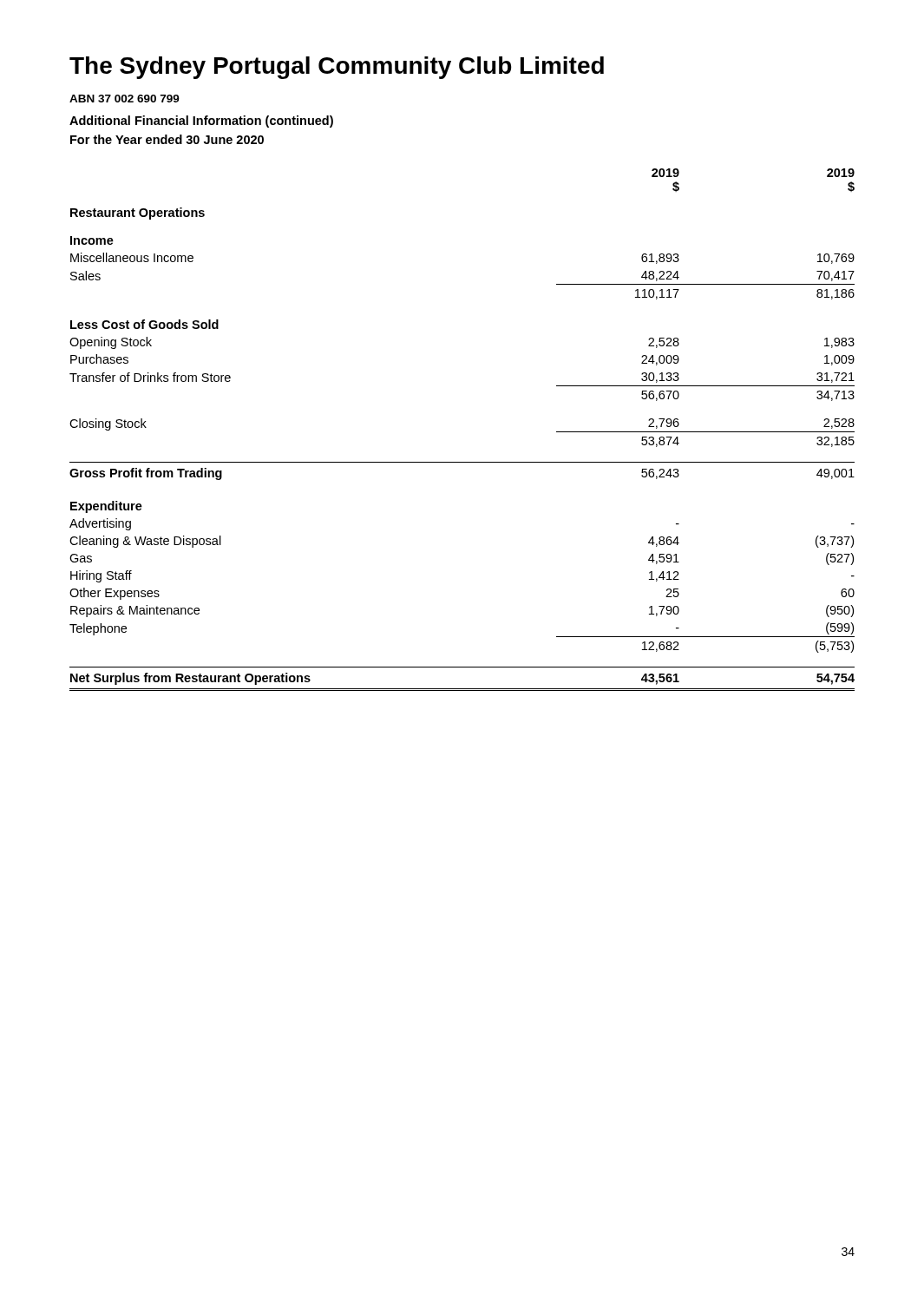Locate the text block starting "For the Year ended 30 June 2020"

point(167,140)
